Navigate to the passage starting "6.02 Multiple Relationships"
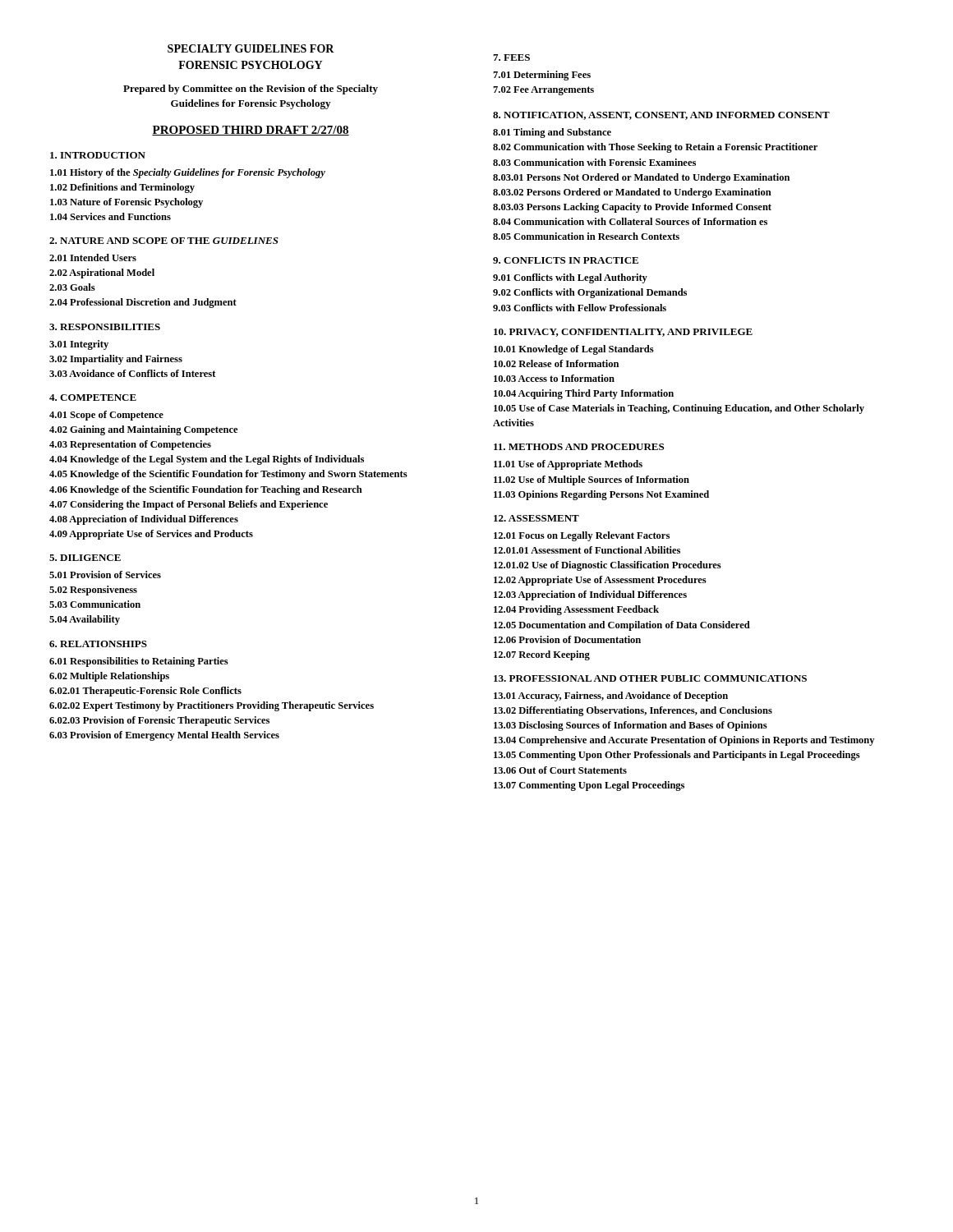Screen dimensions: 1232x953 (109, 676)
